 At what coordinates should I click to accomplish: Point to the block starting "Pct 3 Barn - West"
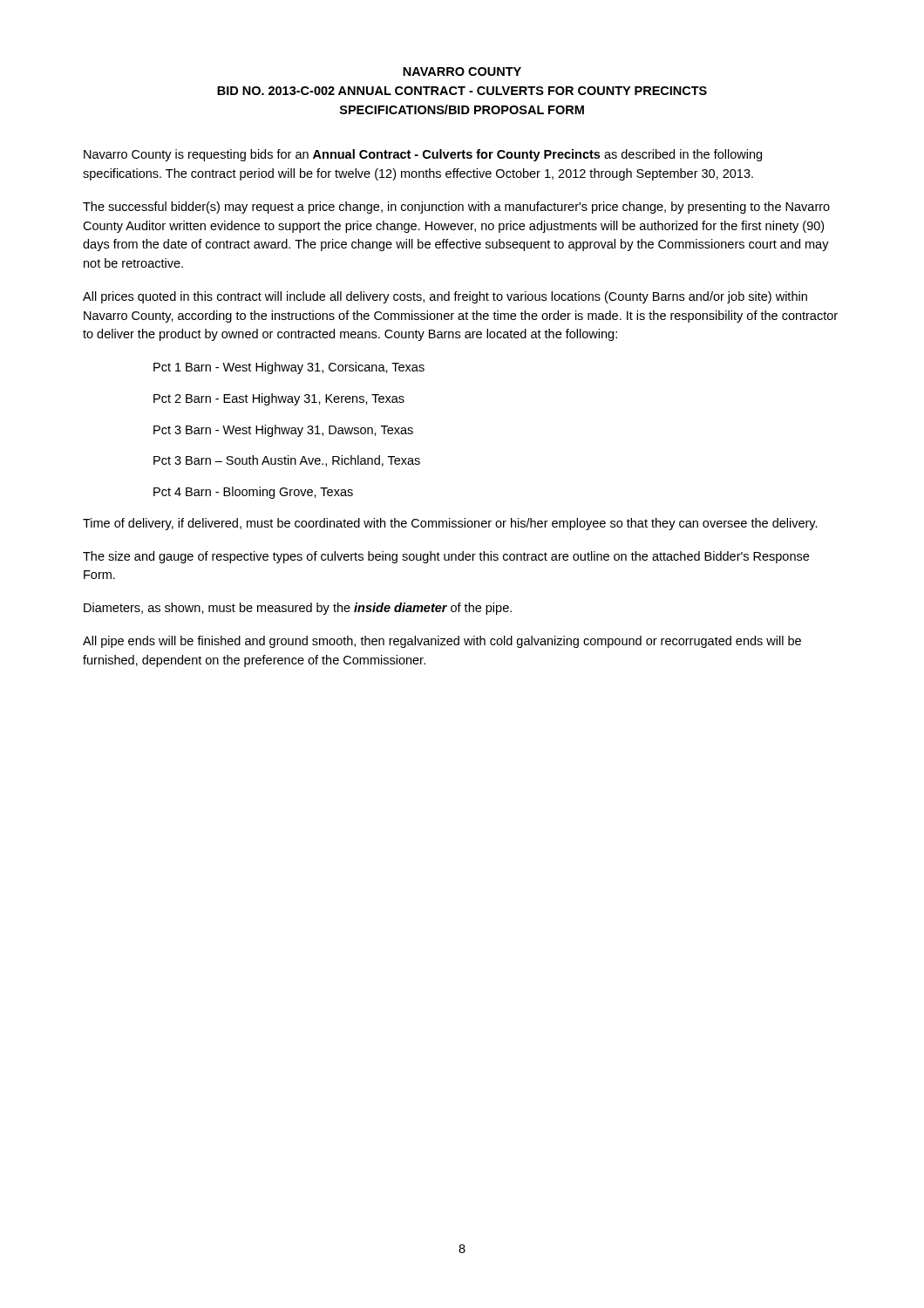[283, 429]
